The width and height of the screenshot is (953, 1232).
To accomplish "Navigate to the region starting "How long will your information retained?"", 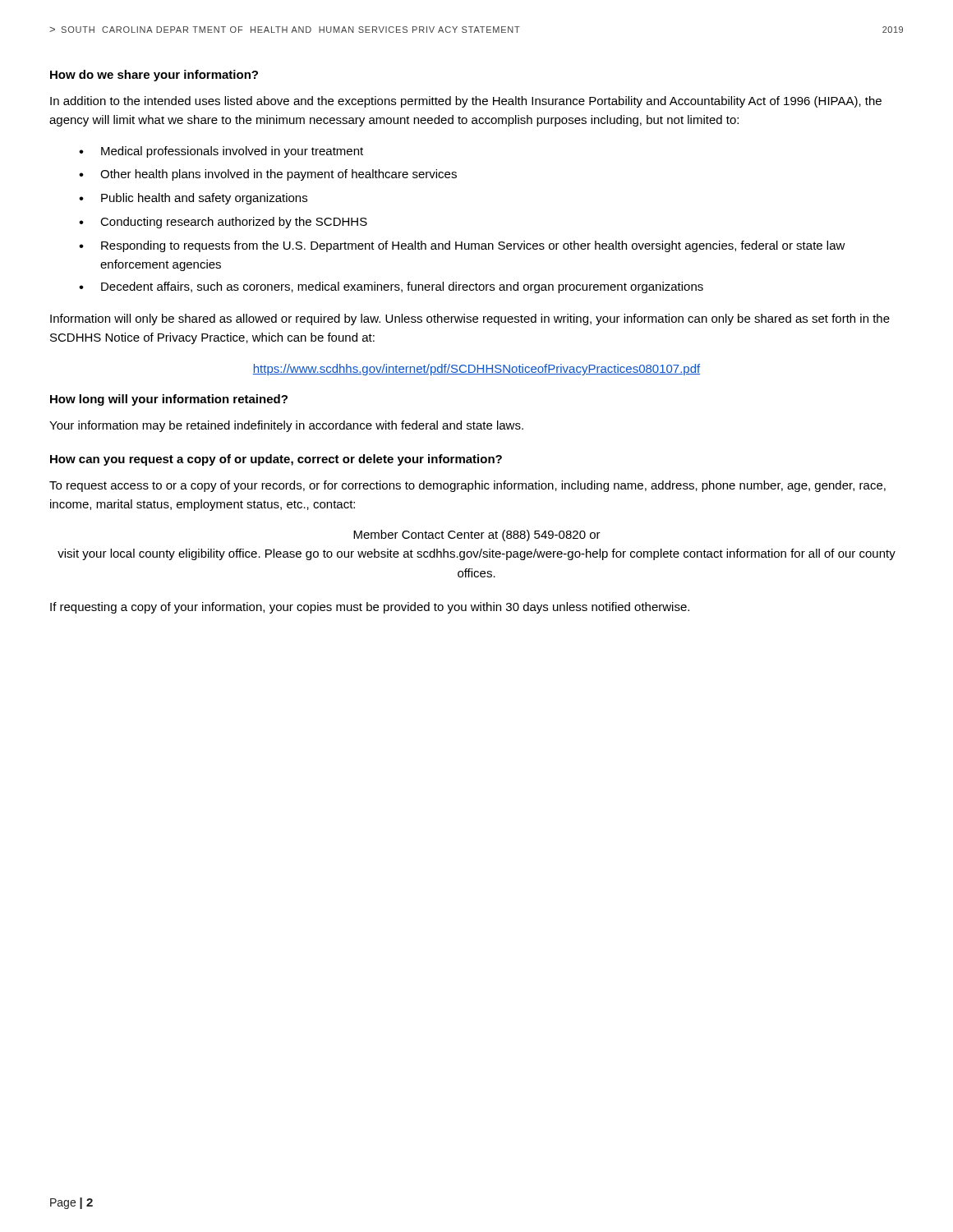I will tap(169, 399).
